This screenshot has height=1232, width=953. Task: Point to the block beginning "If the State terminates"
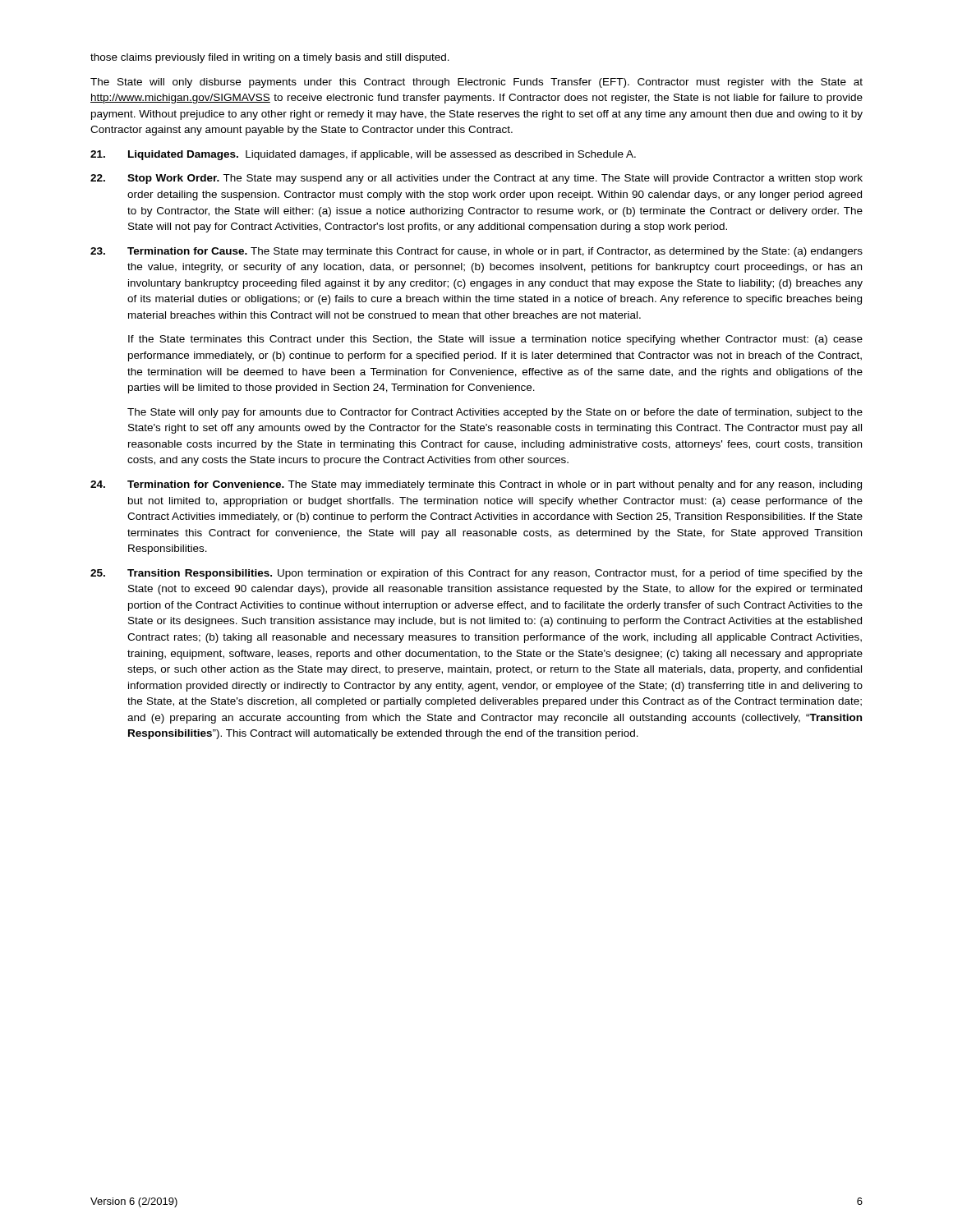pos(495,363)
